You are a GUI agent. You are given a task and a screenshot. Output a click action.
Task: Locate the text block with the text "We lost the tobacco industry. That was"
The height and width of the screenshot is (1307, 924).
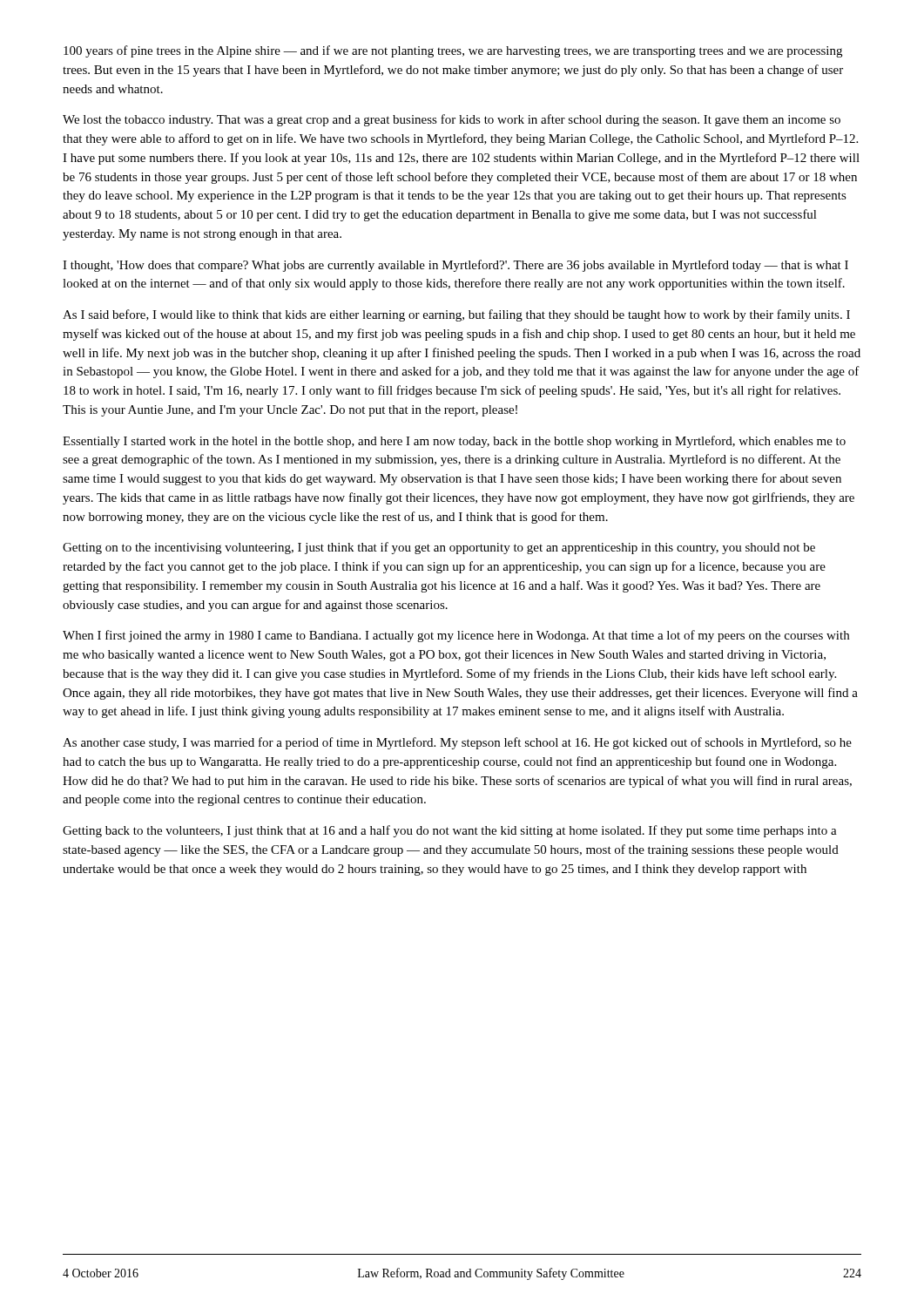461,176
